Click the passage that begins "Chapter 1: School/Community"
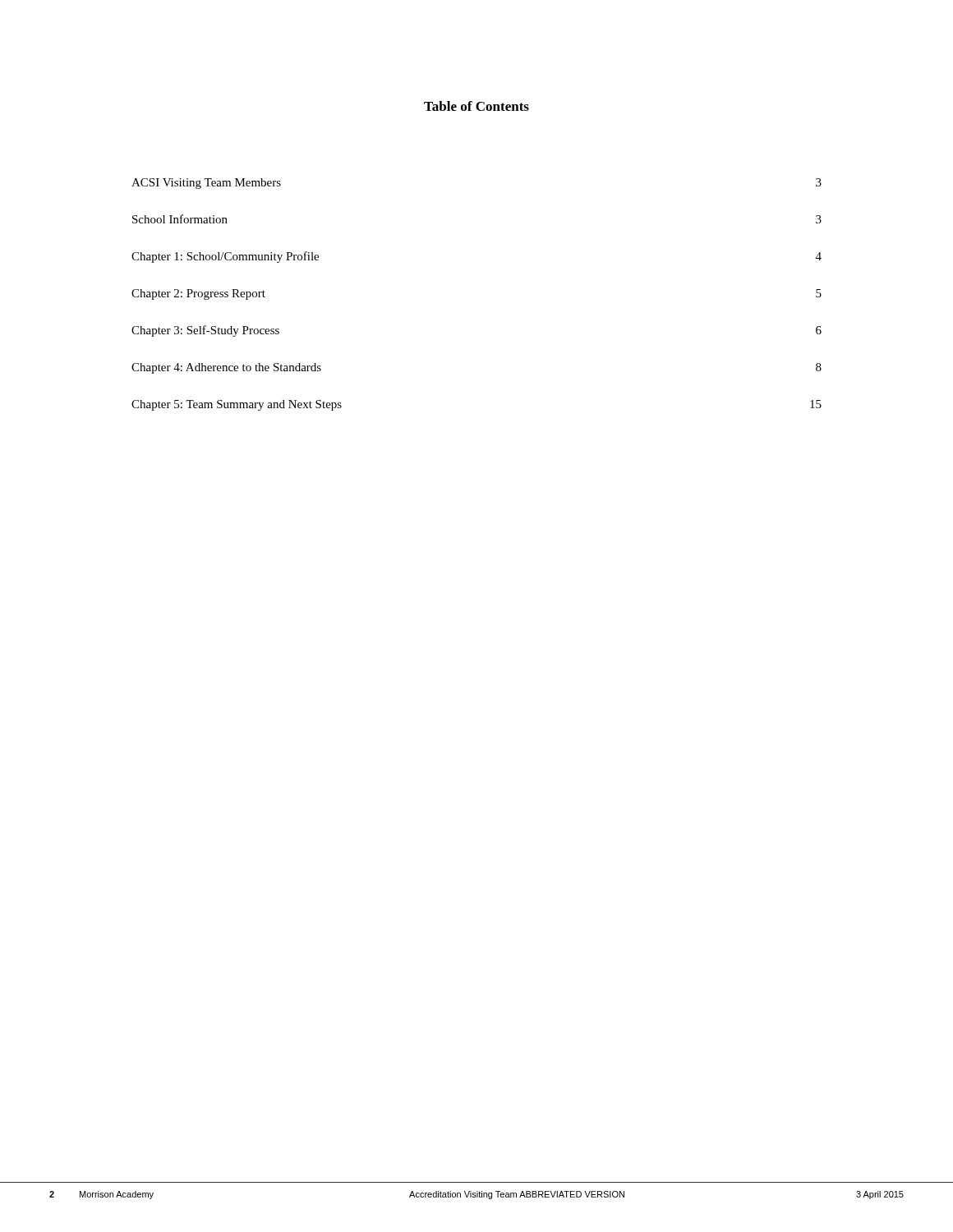The height and width of the screenshot is (1232, 953). (225, 257)
